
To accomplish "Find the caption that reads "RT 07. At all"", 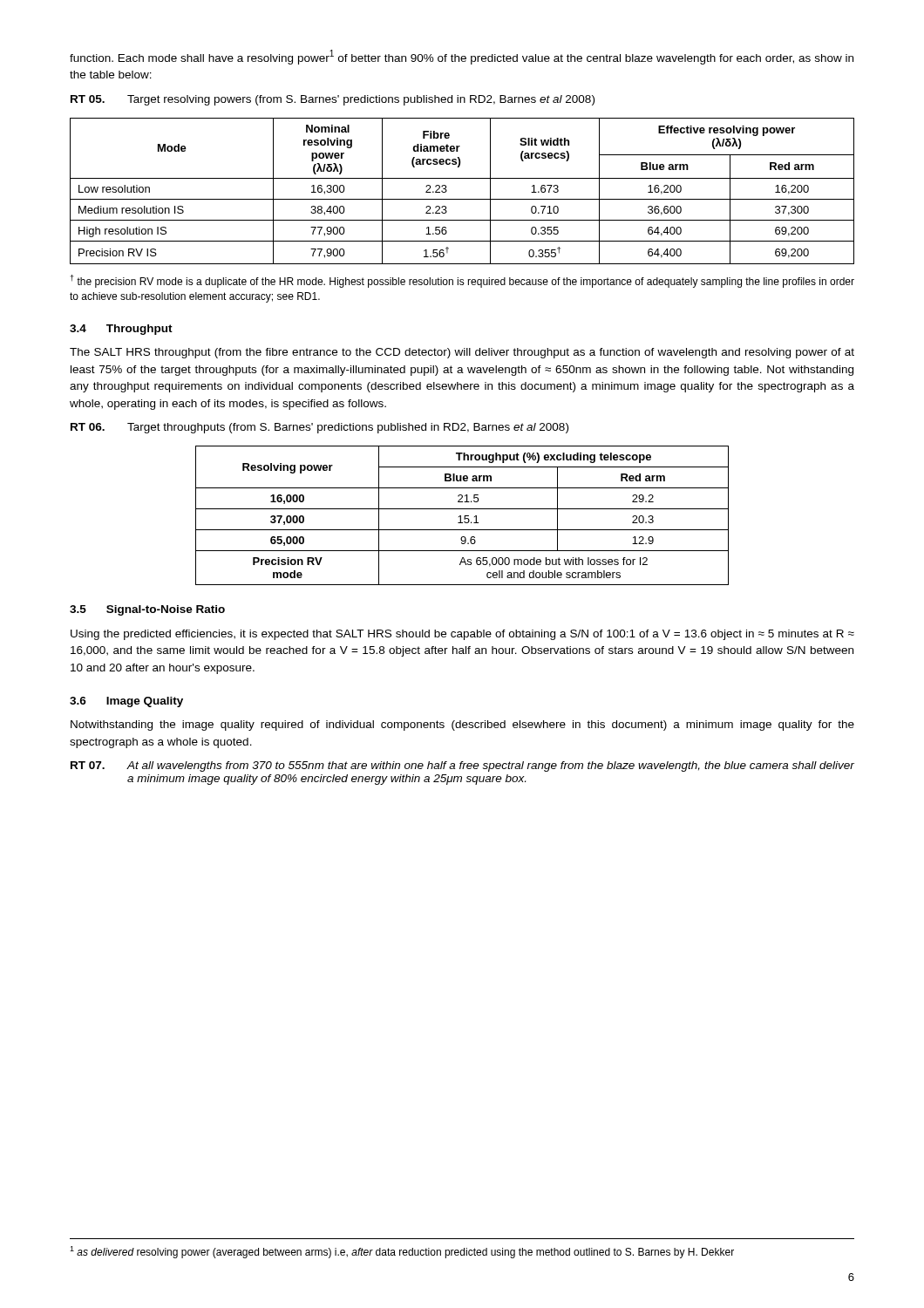I will [462, 772].
